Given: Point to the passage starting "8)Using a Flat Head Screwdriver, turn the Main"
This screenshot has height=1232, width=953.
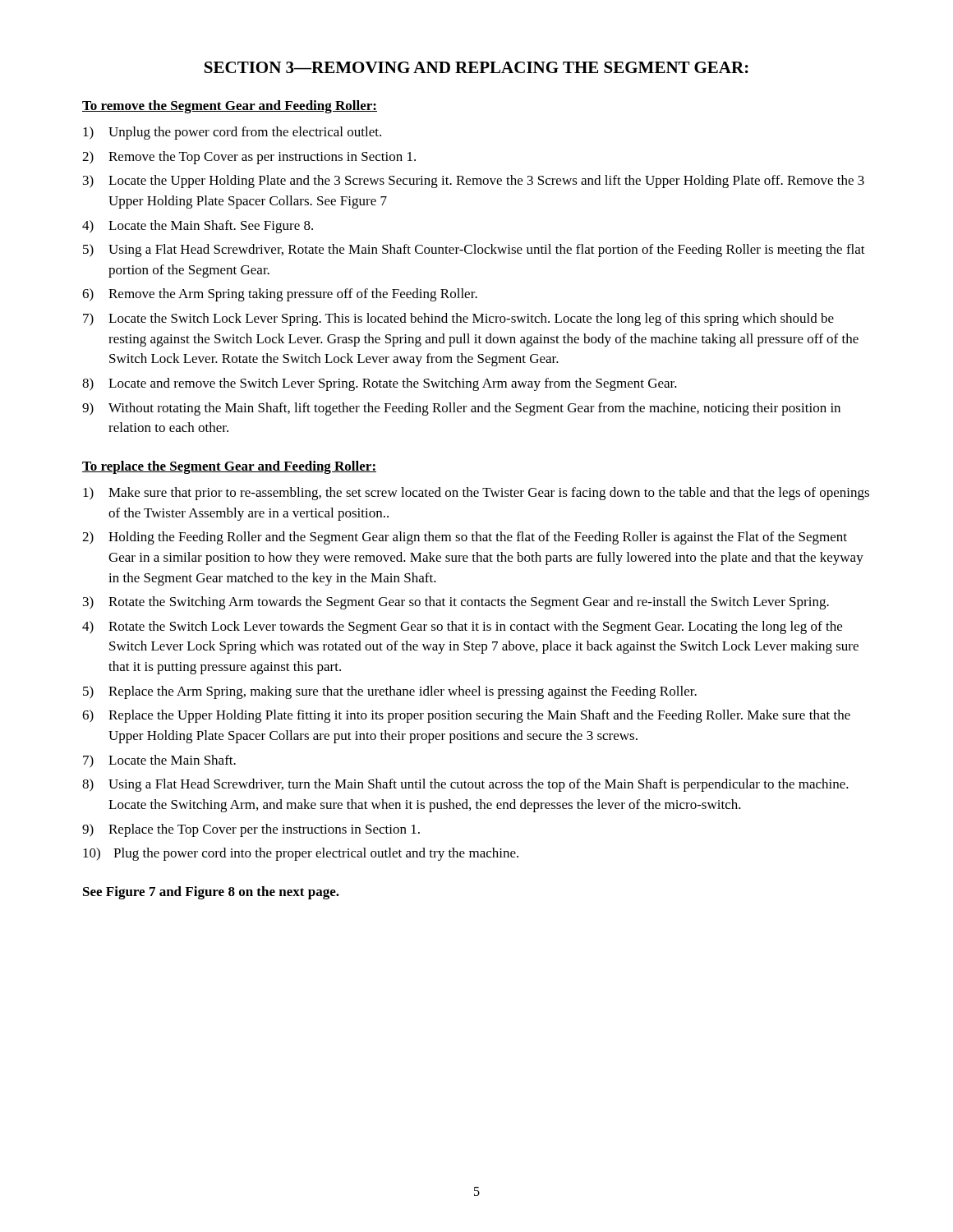Looking at the screenshot, I should (x=476, y=795).
